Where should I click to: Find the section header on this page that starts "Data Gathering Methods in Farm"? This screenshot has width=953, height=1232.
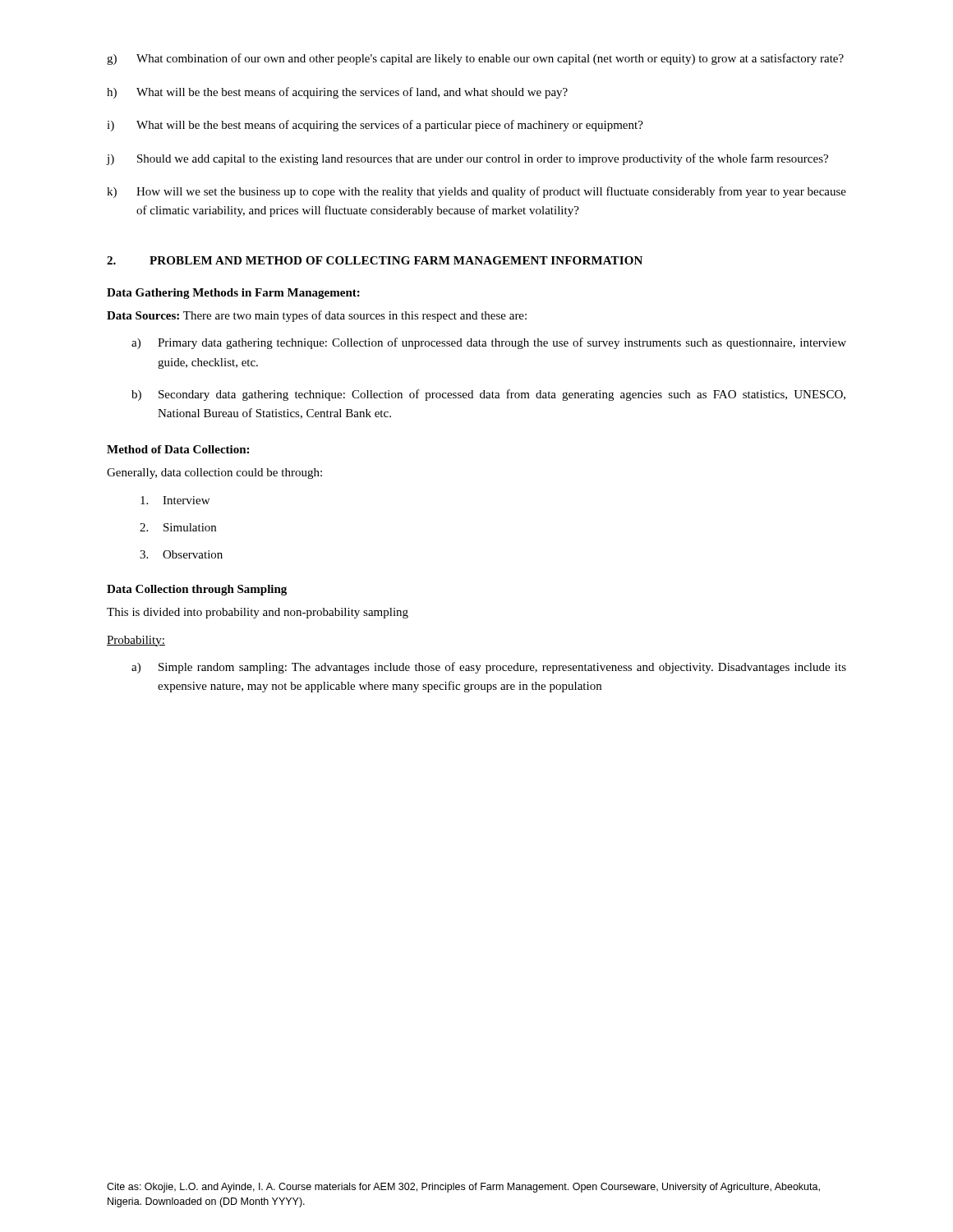(234, 292)
